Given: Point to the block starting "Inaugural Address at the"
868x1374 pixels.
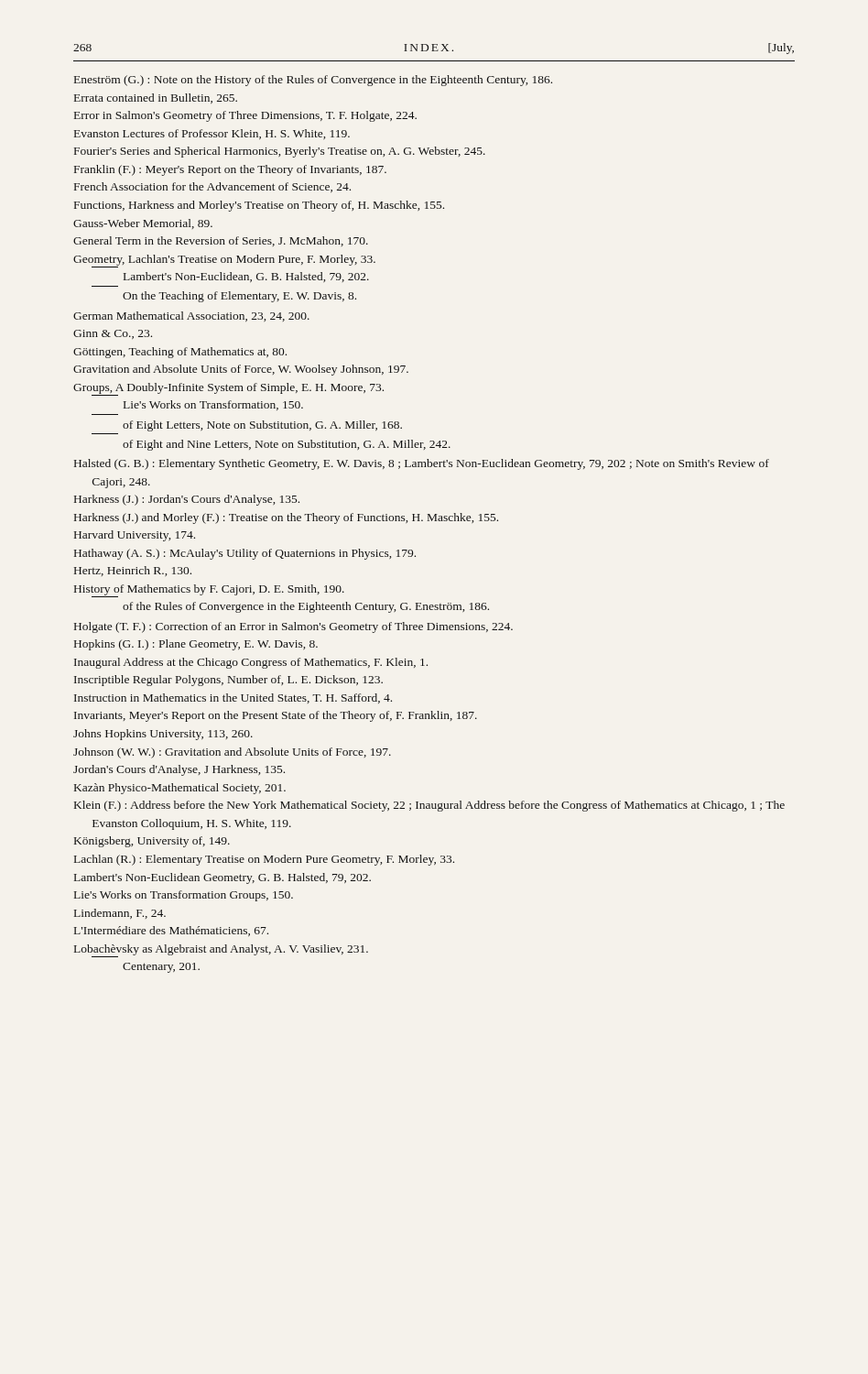Looking at the screenshot, I should [x=251, y=662].
